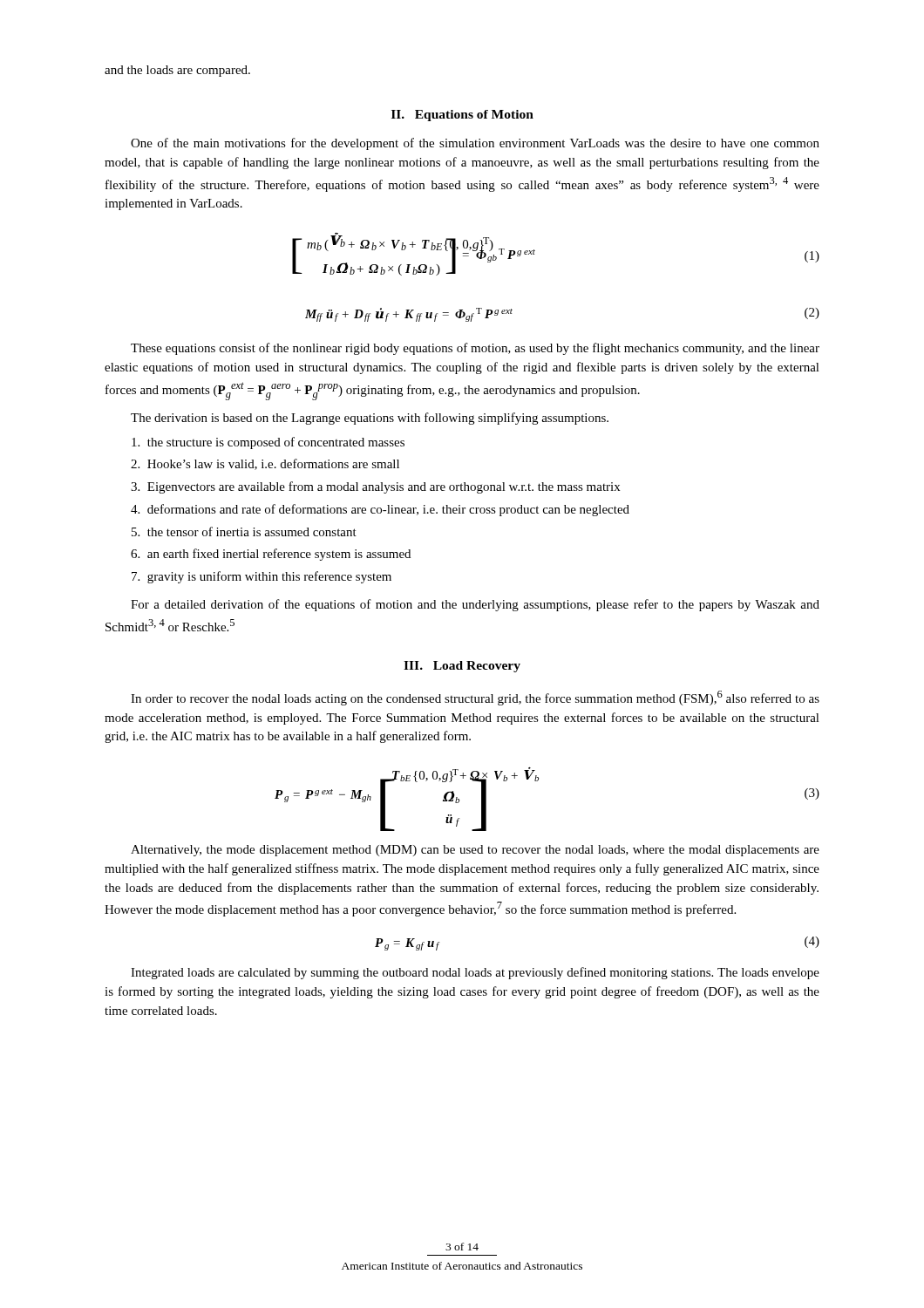This screenshot has height=1308, width=924.
Task: Select the text block containing "In order to recover the"
Action: (x=462, y=716)
